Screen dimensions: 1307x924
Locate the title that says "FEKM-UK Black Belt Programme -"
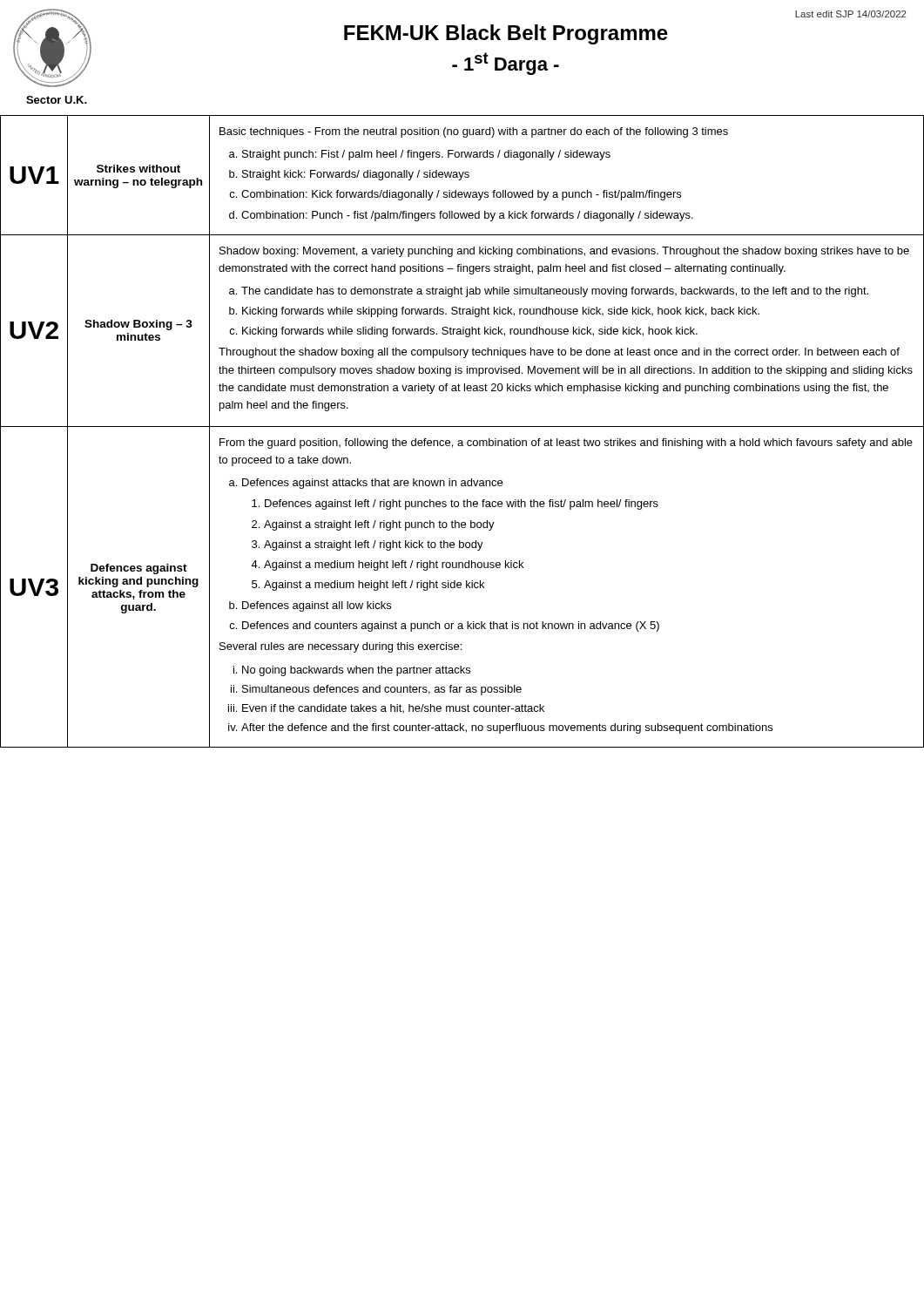point(506,48)
